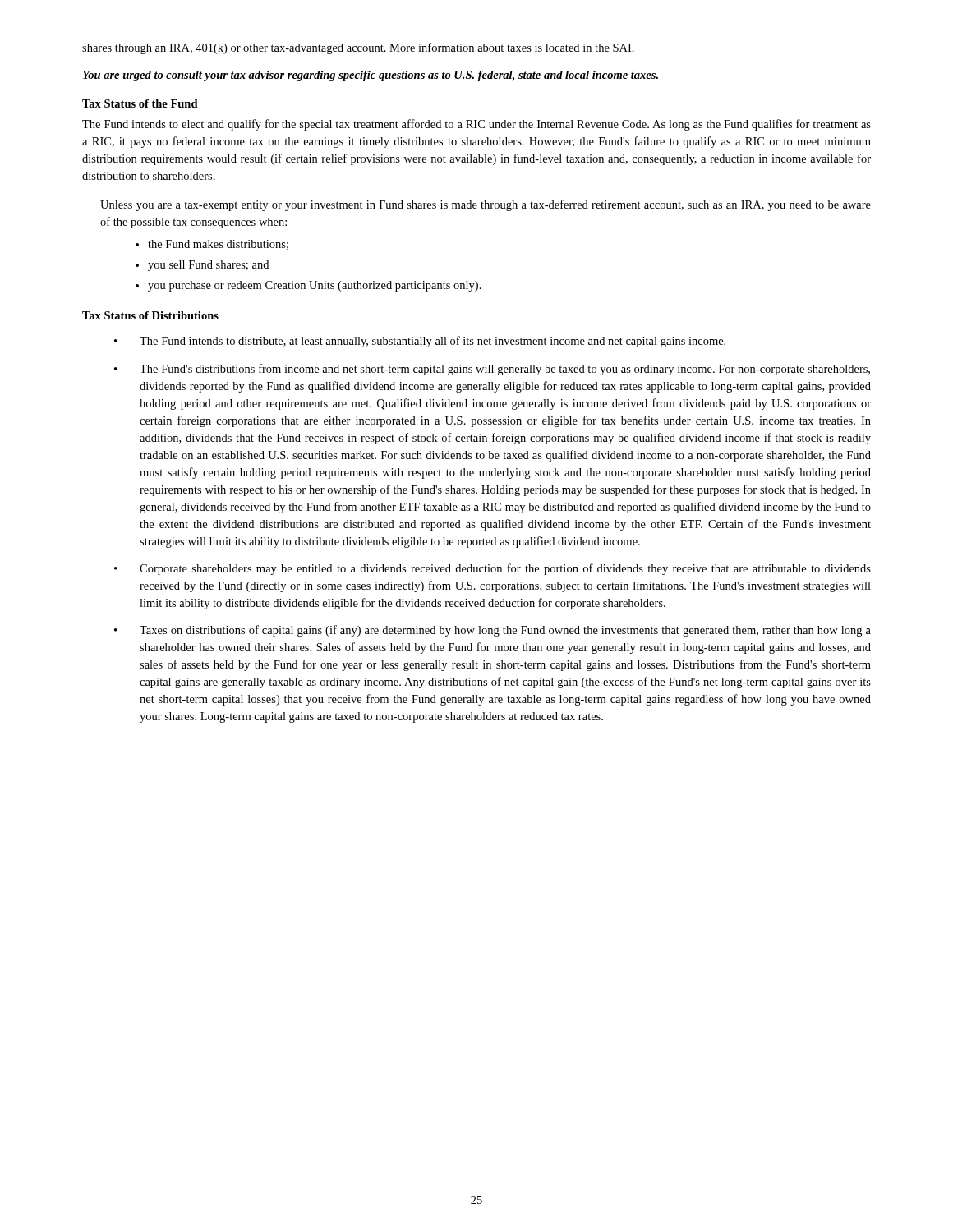The height and width of the screenshot is (1232, 953).
Task: Select the passage starting "Tax Status of Distributions"
Action: tap(150, 316)
